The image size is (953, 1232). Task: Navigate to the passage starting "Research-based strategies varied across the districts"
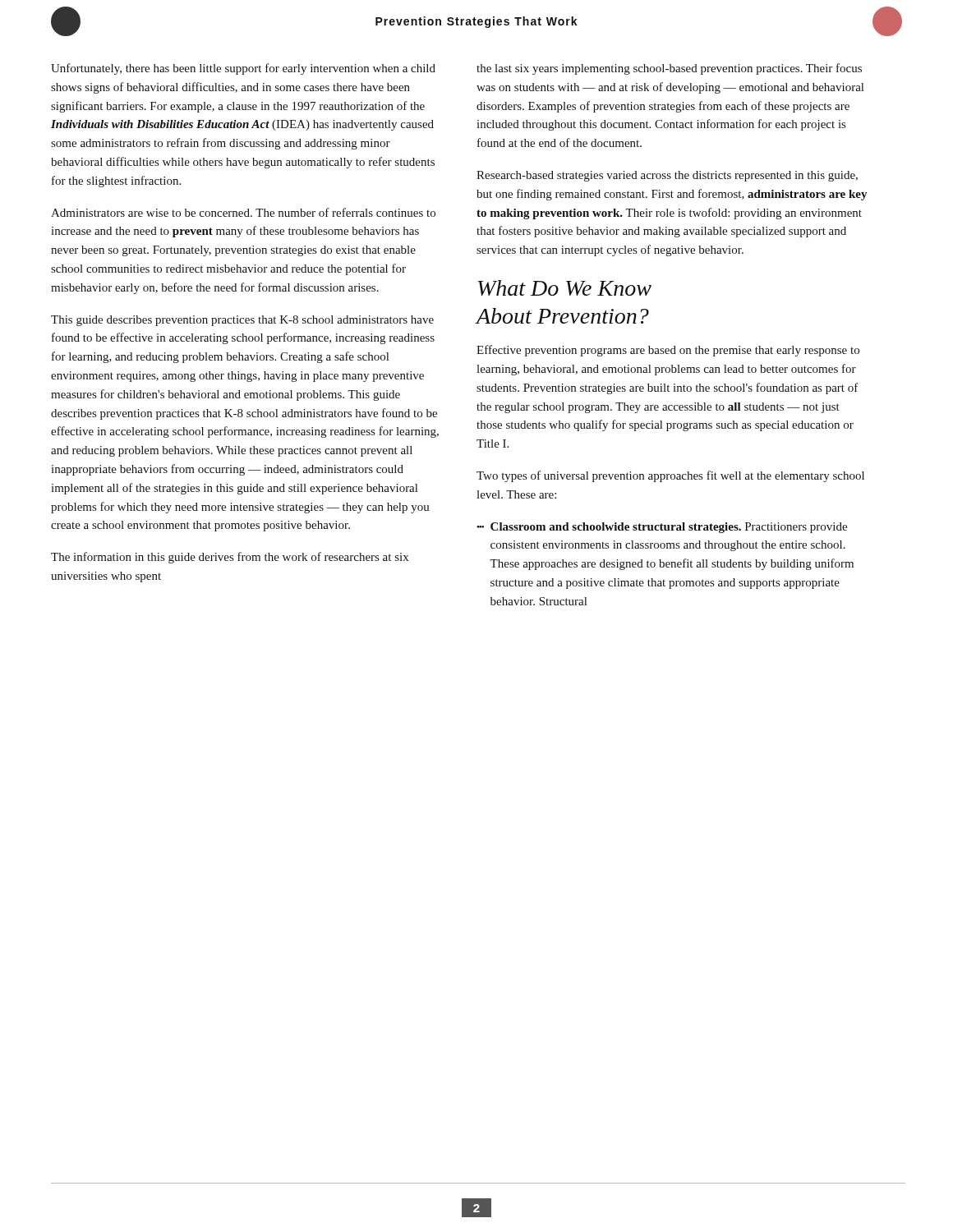tap(672, 212)
